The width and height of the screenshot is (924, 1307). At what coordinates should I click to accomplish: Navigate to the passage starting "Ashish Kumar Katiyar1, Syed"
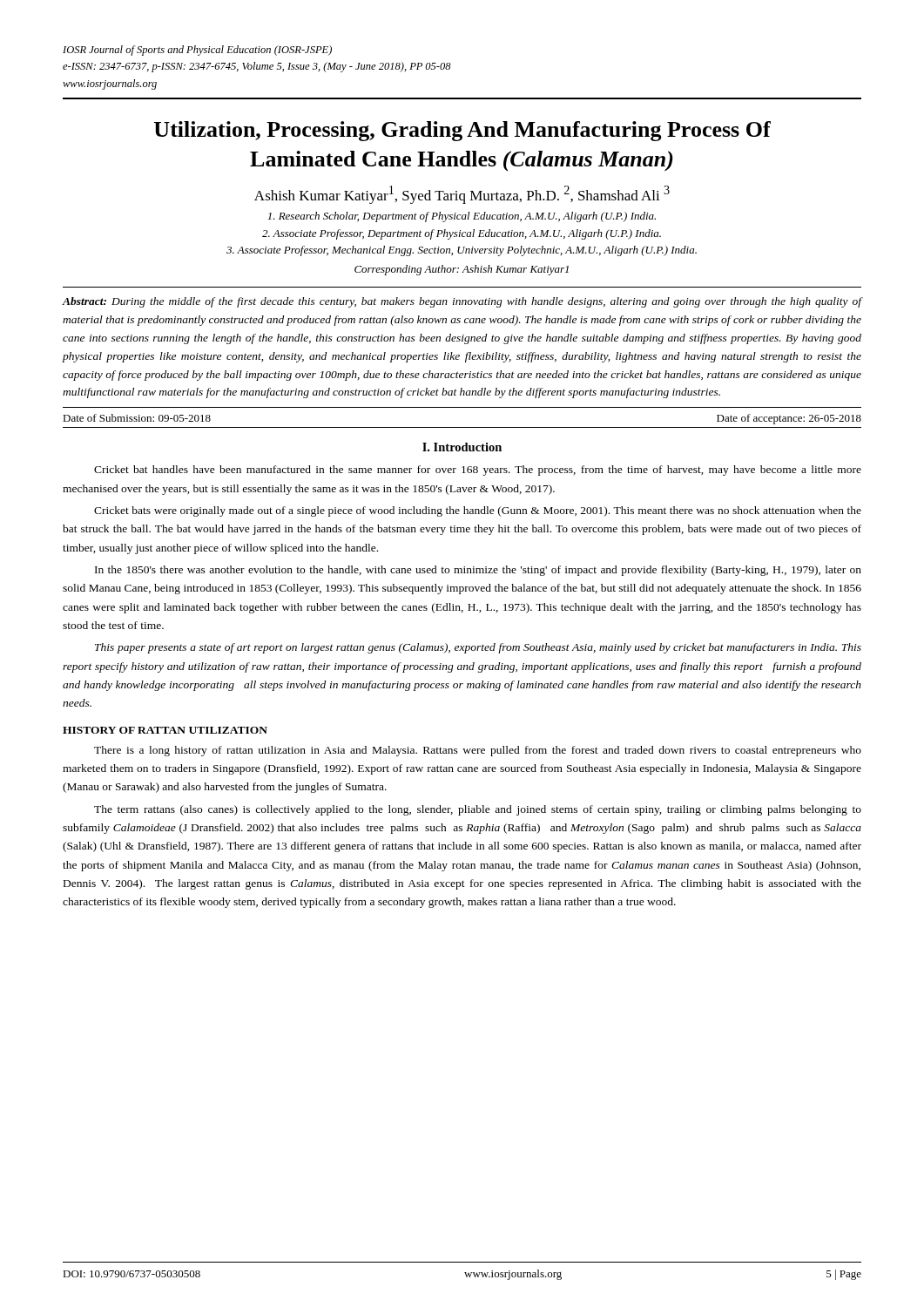(462, 193)
